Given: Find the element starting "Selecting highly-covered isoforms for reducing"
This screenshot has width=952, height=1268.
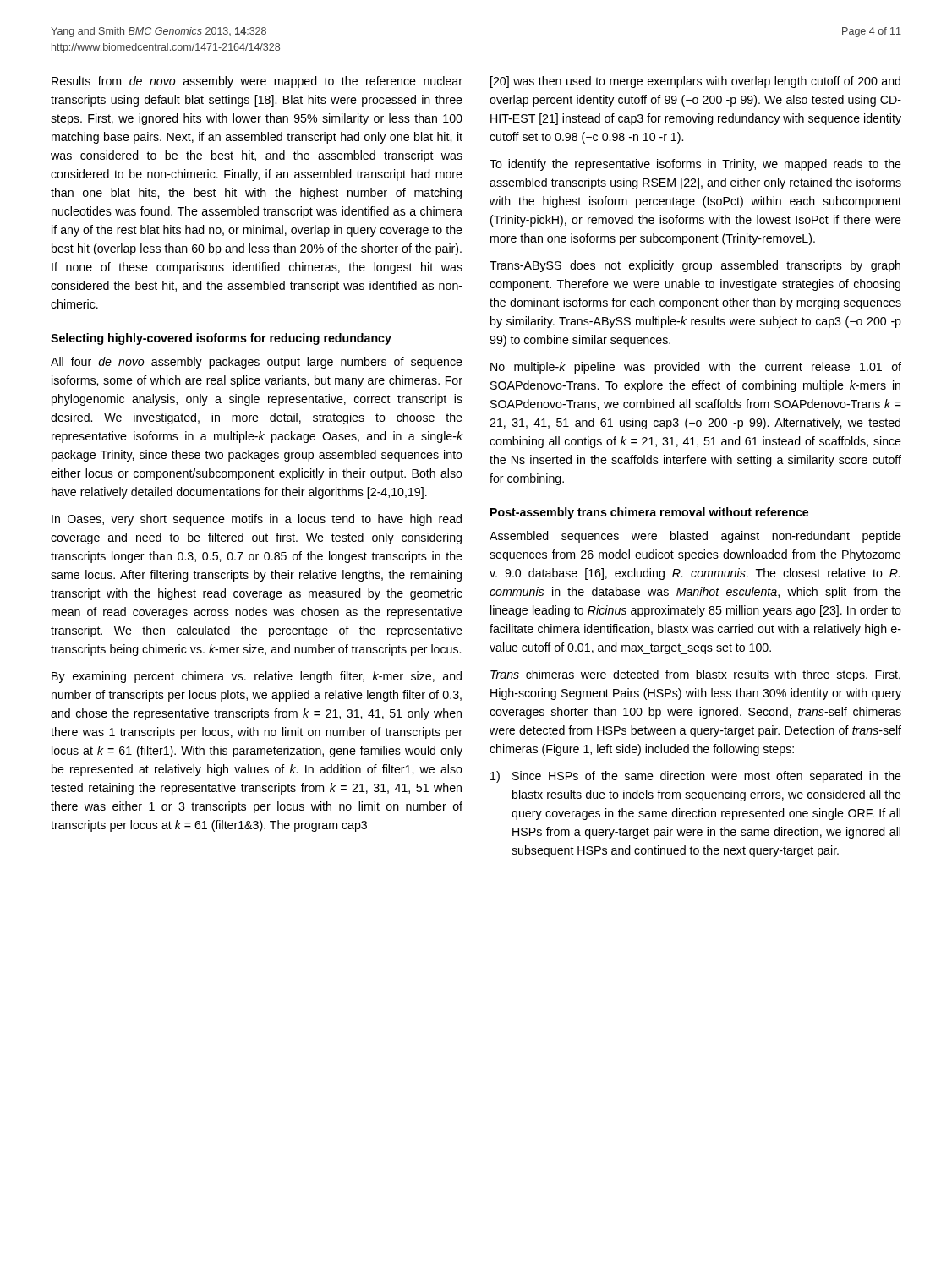Looking at the screenshot, I should point(221,338).
